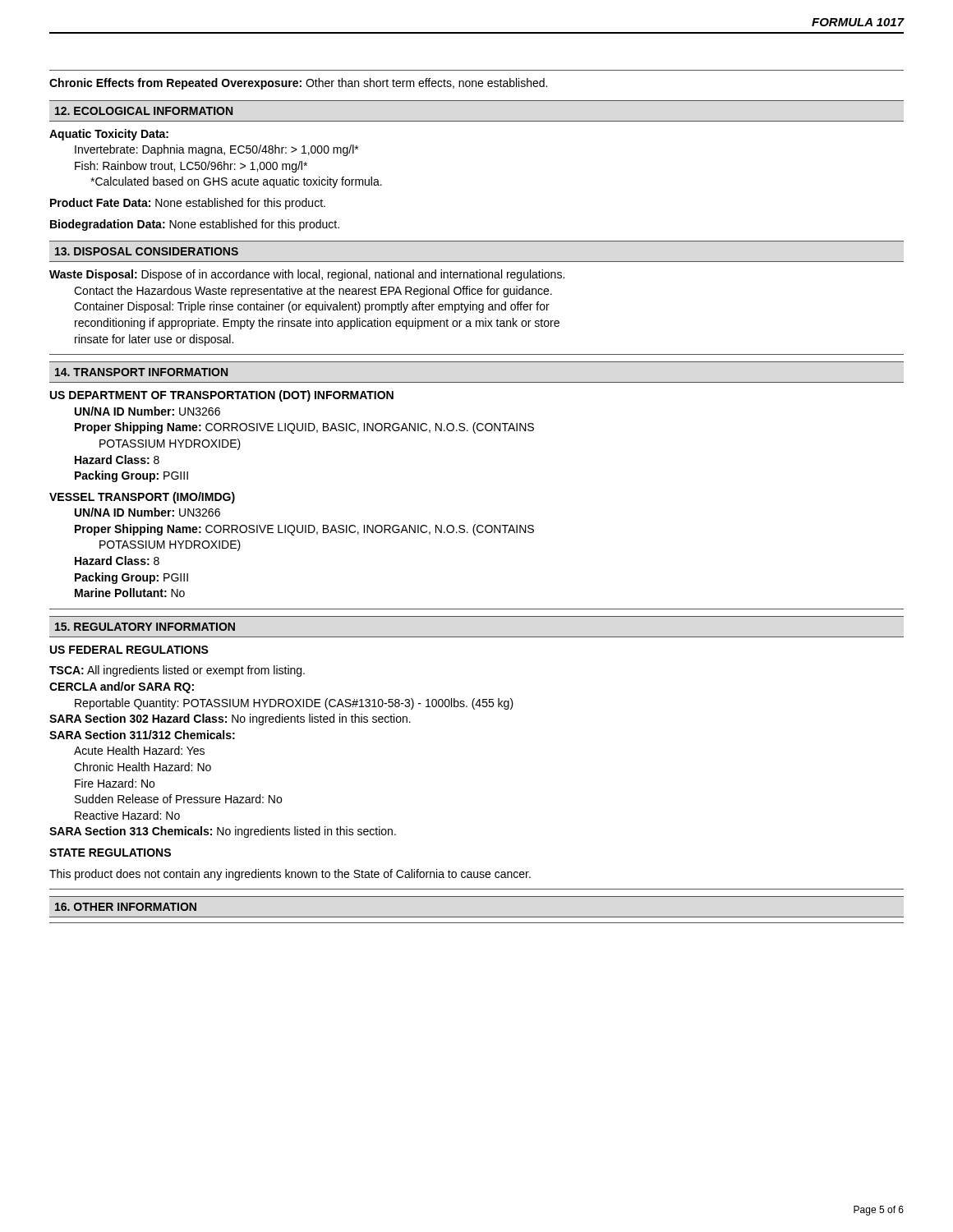
Task: Find the text starting "Waste Disposal: Dispose of in"
Action: point(476,308)
